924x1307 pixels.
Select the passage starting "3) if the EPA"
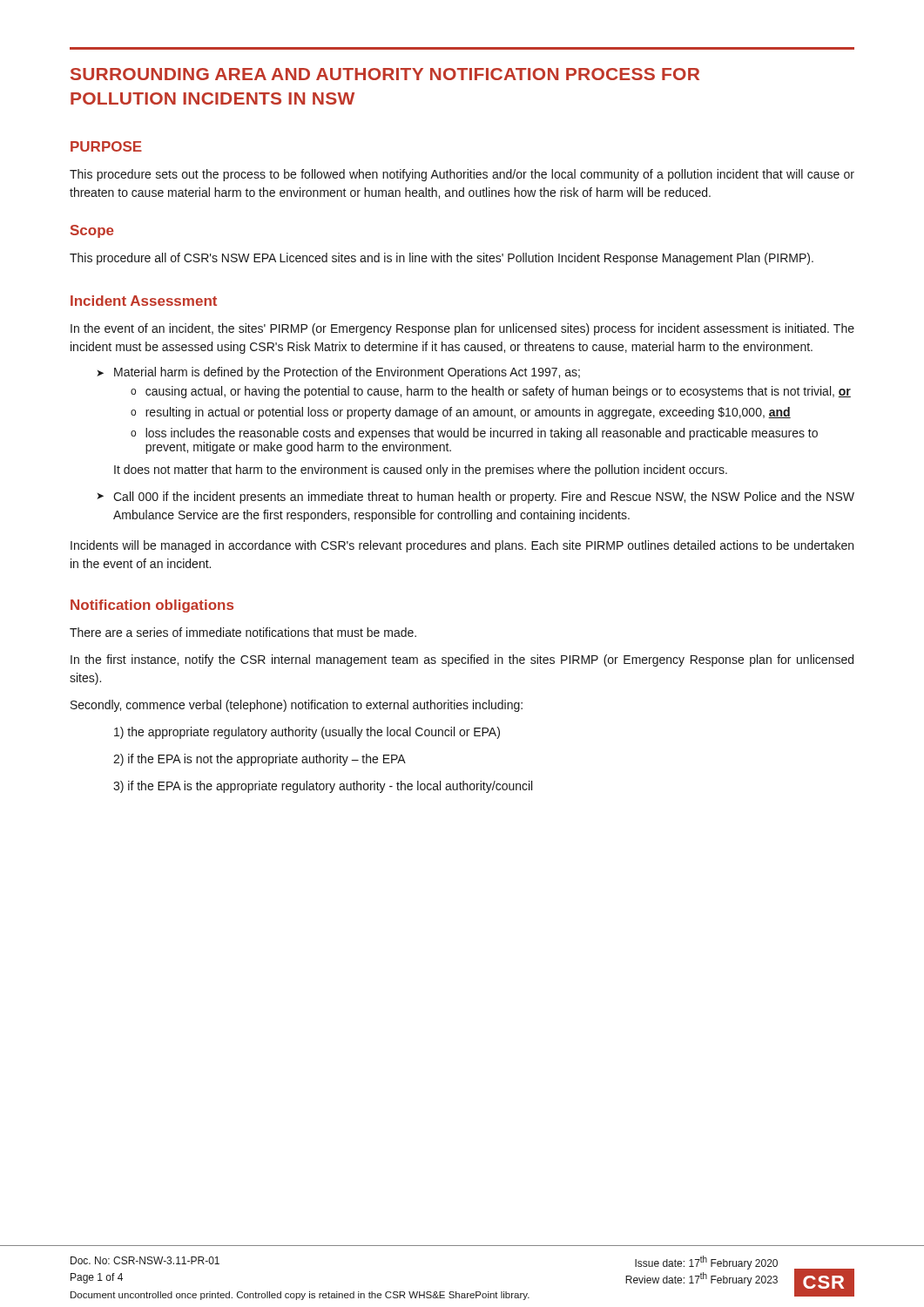[484, 786]
